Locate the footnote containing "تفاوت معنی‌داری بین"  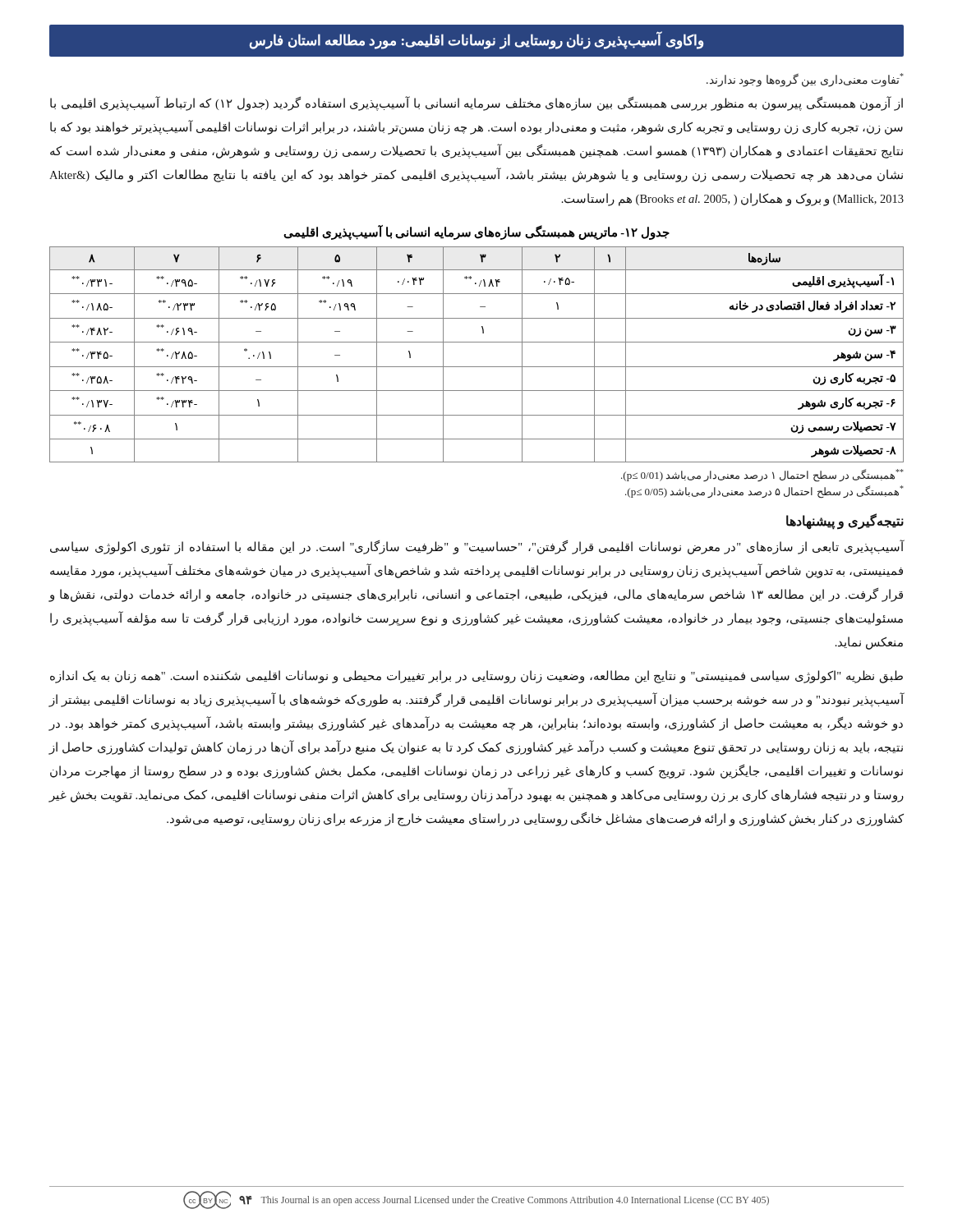click(x=805, y=79)
